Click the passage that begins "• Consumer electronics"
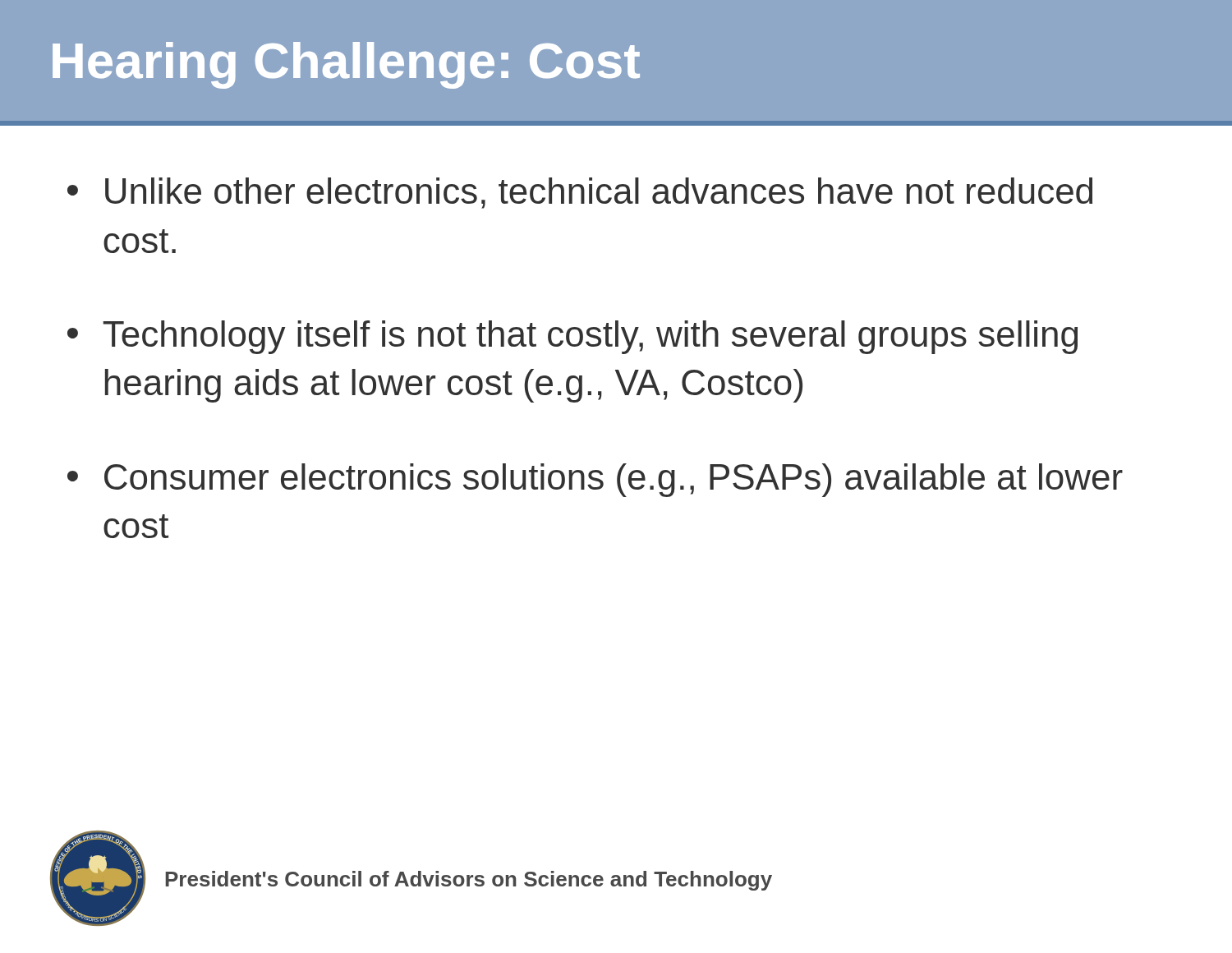 click(616, 501)
